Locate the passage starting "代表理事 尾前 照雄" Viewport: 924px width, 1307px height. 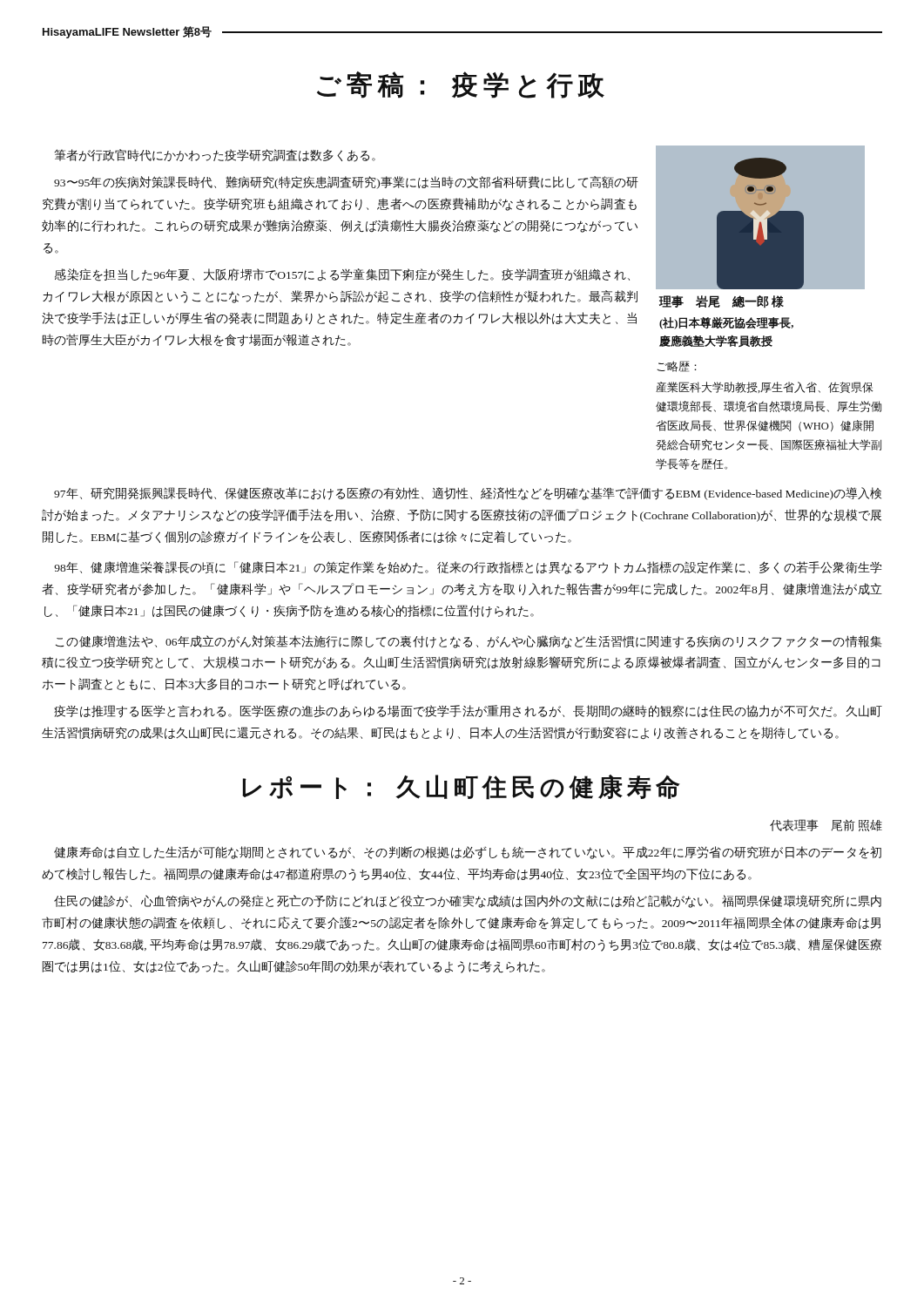(x=826, y=826)
